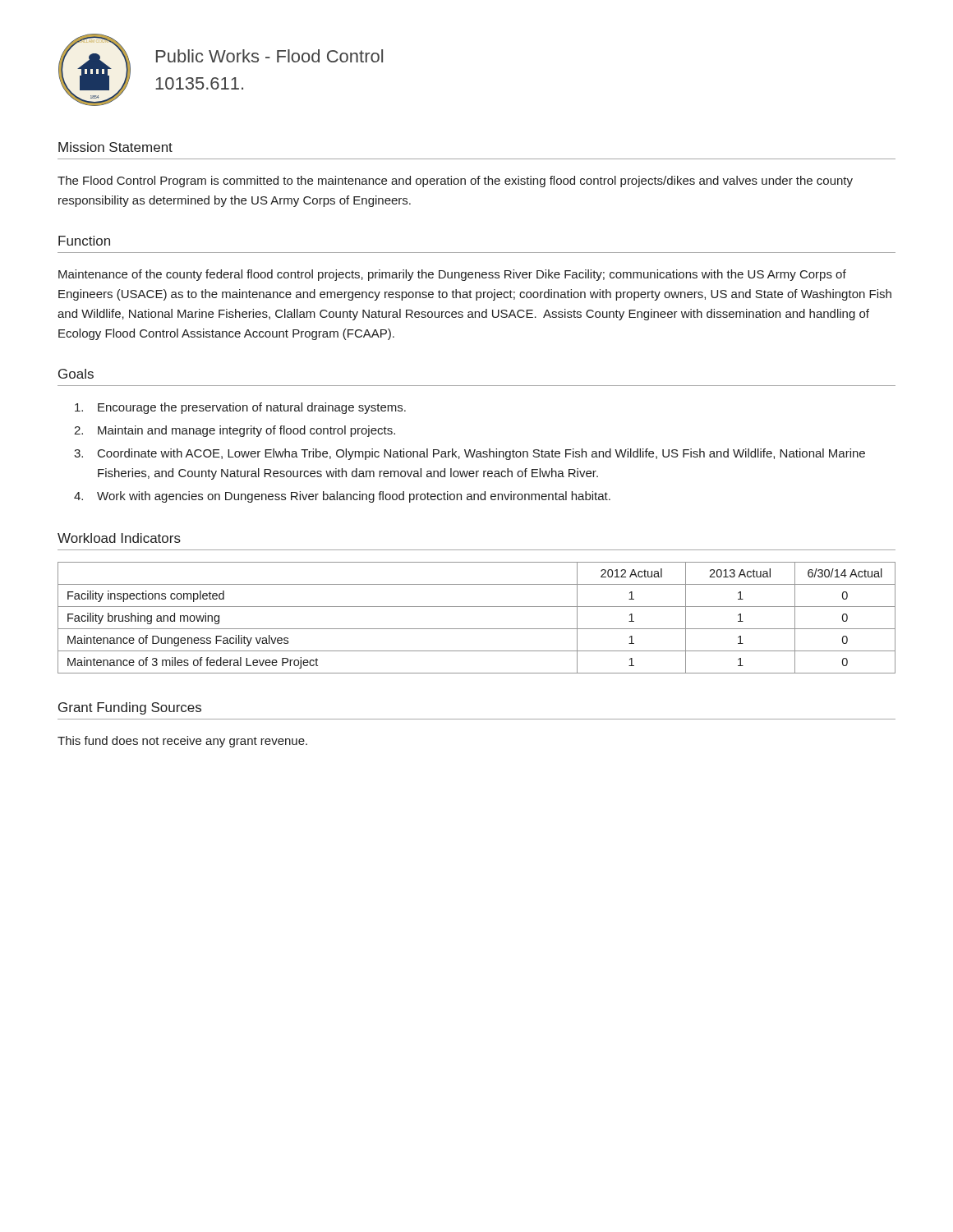Point to the block beginning "2. Maintain and"
Screen dimensions: 1232x953
pos(235,431)
